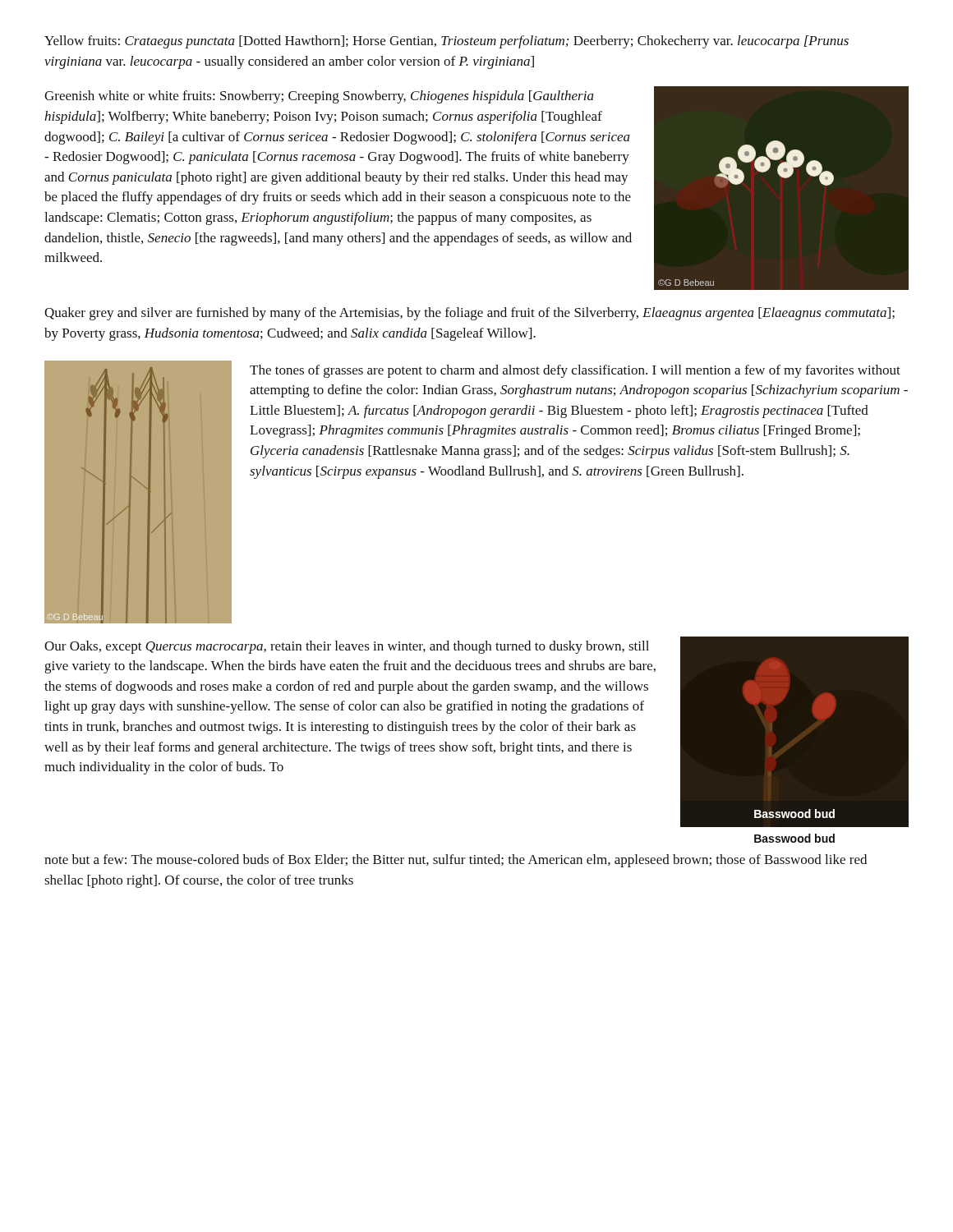Point to the block beginning "Our Oaks, except Quercus macrocarpa, retain their leaves"

pos(350,706)
